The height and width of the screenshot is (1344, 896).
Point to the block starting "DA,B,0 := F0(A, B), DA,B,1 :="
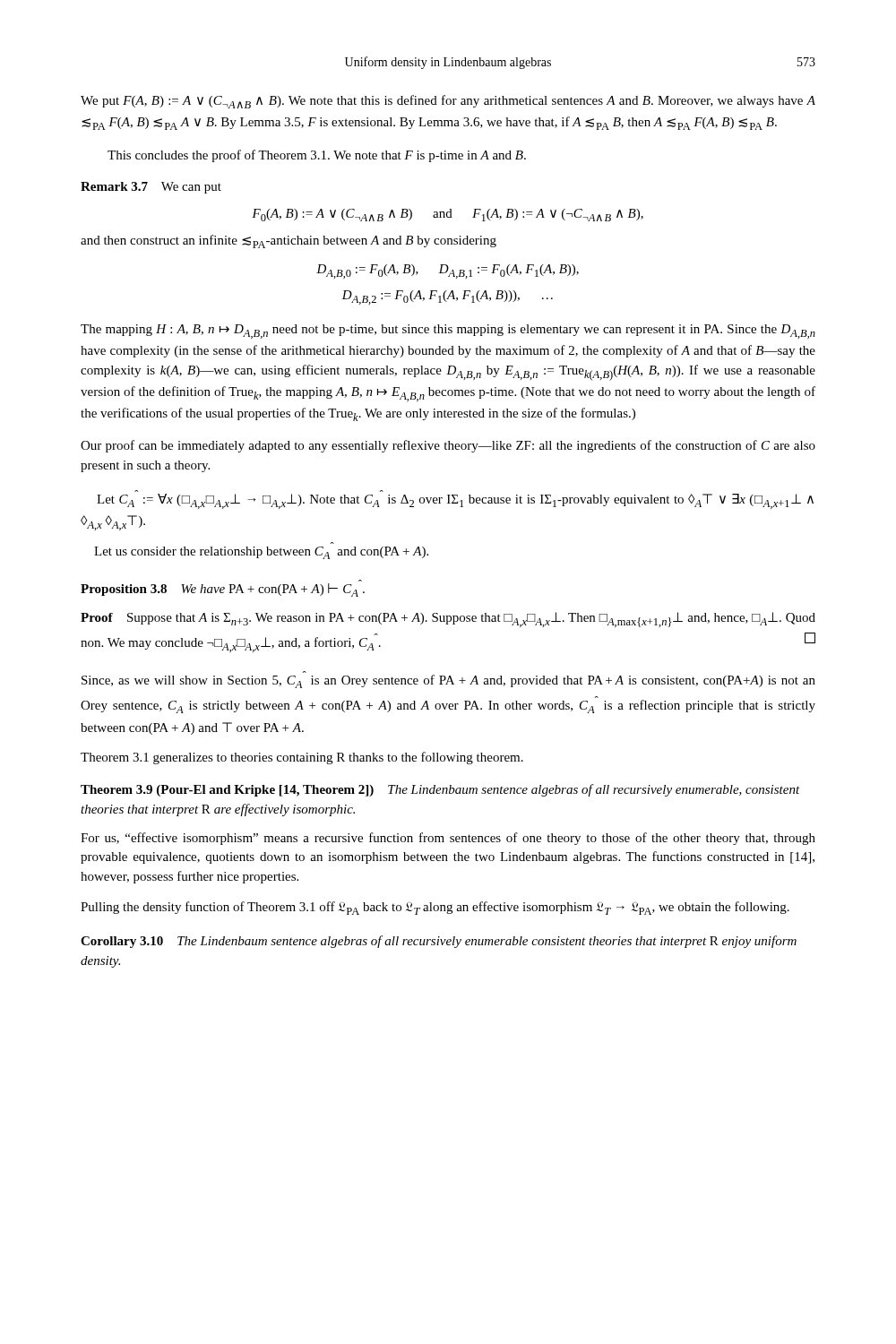(x=448, y=284)
